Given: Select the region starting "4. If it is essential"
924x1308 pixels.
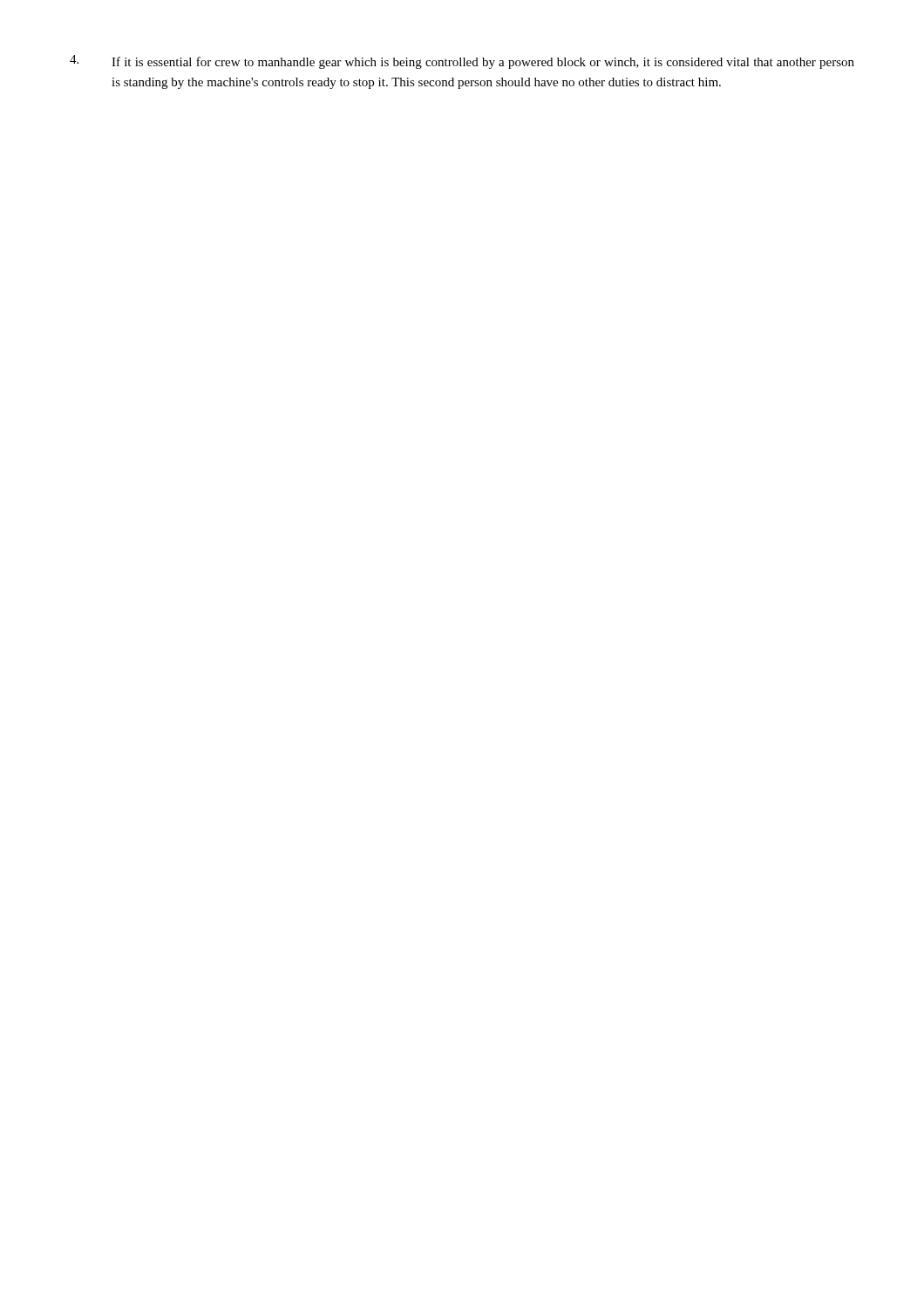Looking at the screenshot, I should pyautogui.click(x=462, y=72).
